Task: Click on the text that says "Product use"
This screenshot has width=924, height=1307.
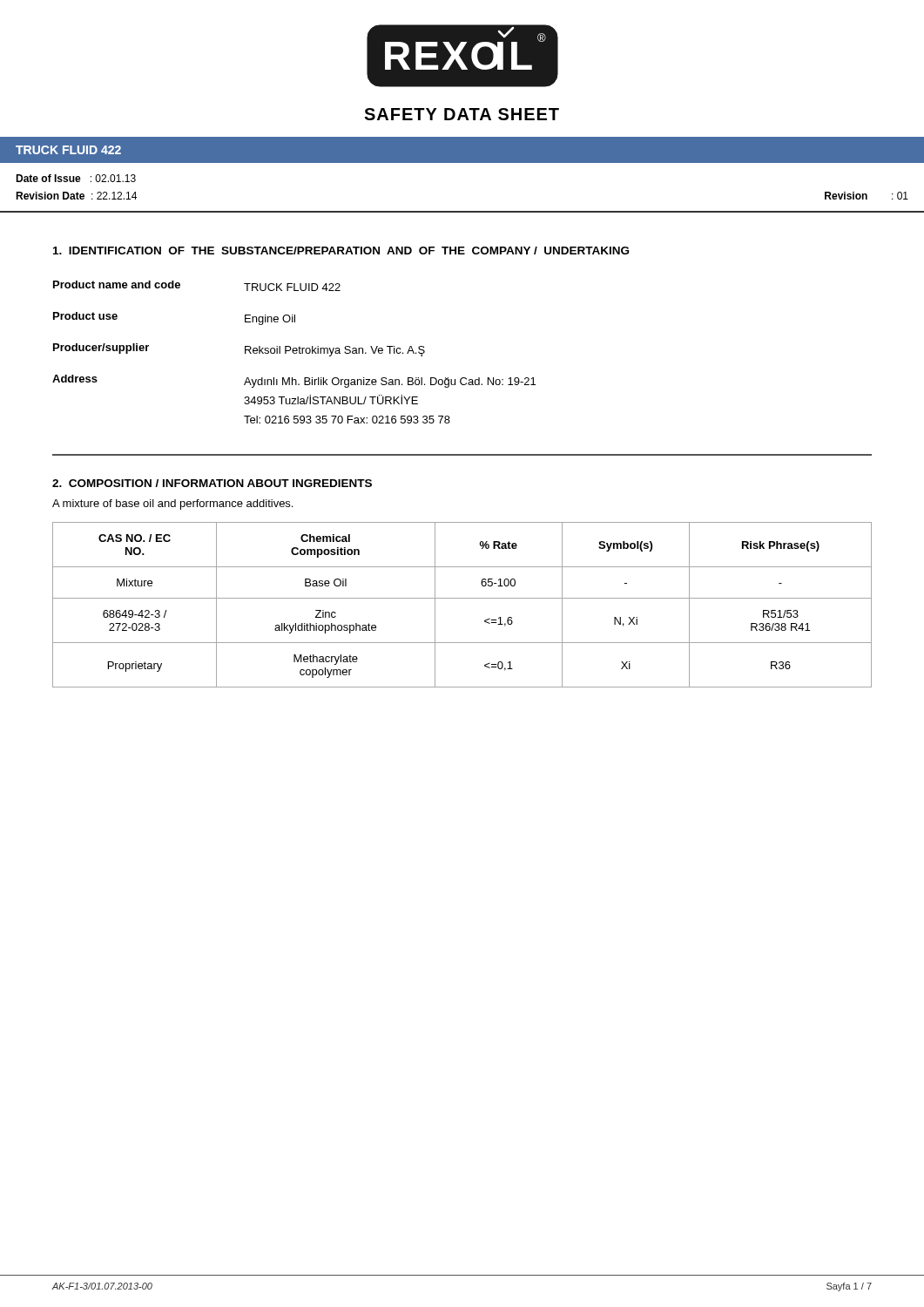Action: pyautogui.click(x=85, y=316)
